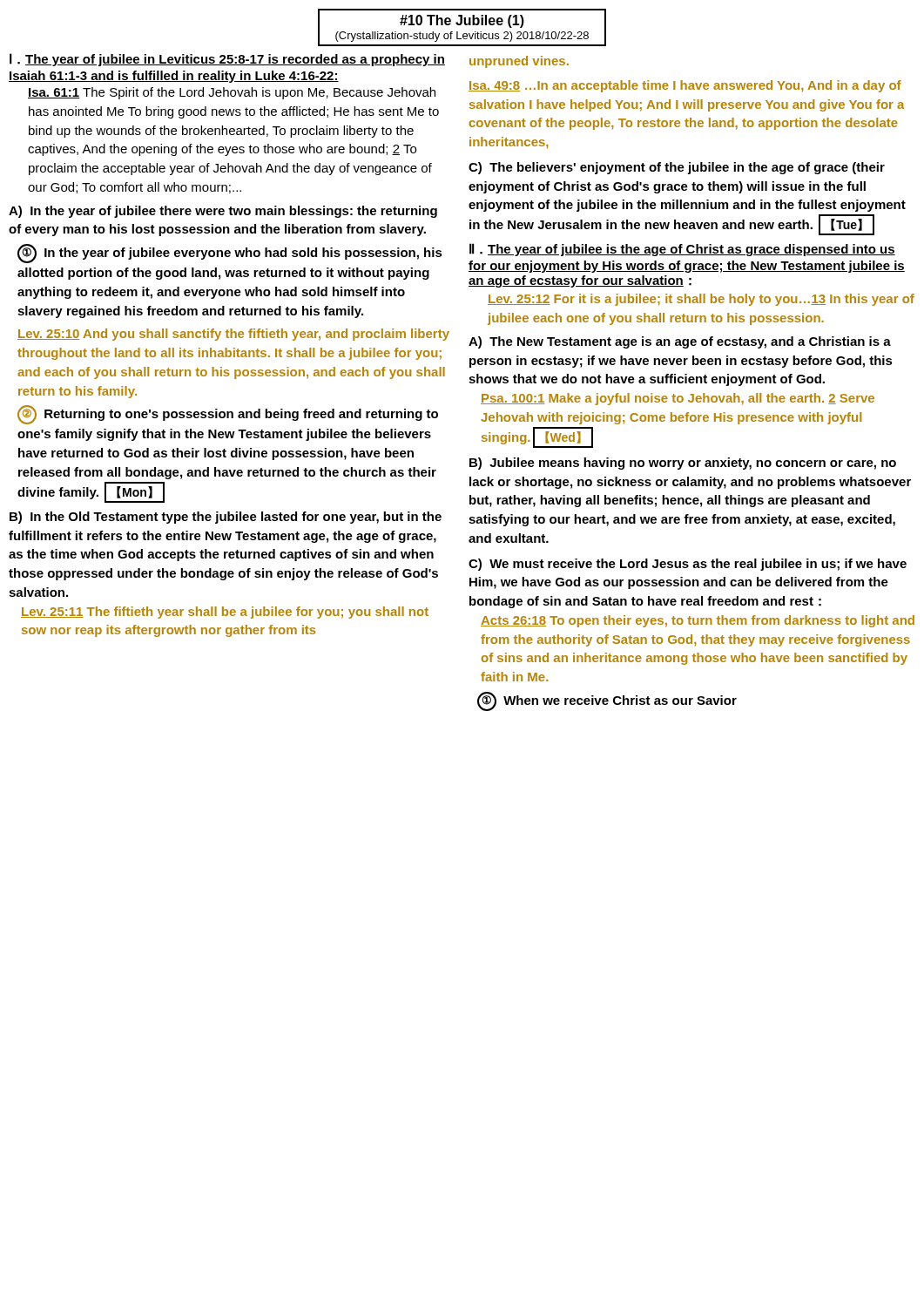Click the passage that begins "A) The New Testament age is"
924x1307 pixels.
pos(692,391)
